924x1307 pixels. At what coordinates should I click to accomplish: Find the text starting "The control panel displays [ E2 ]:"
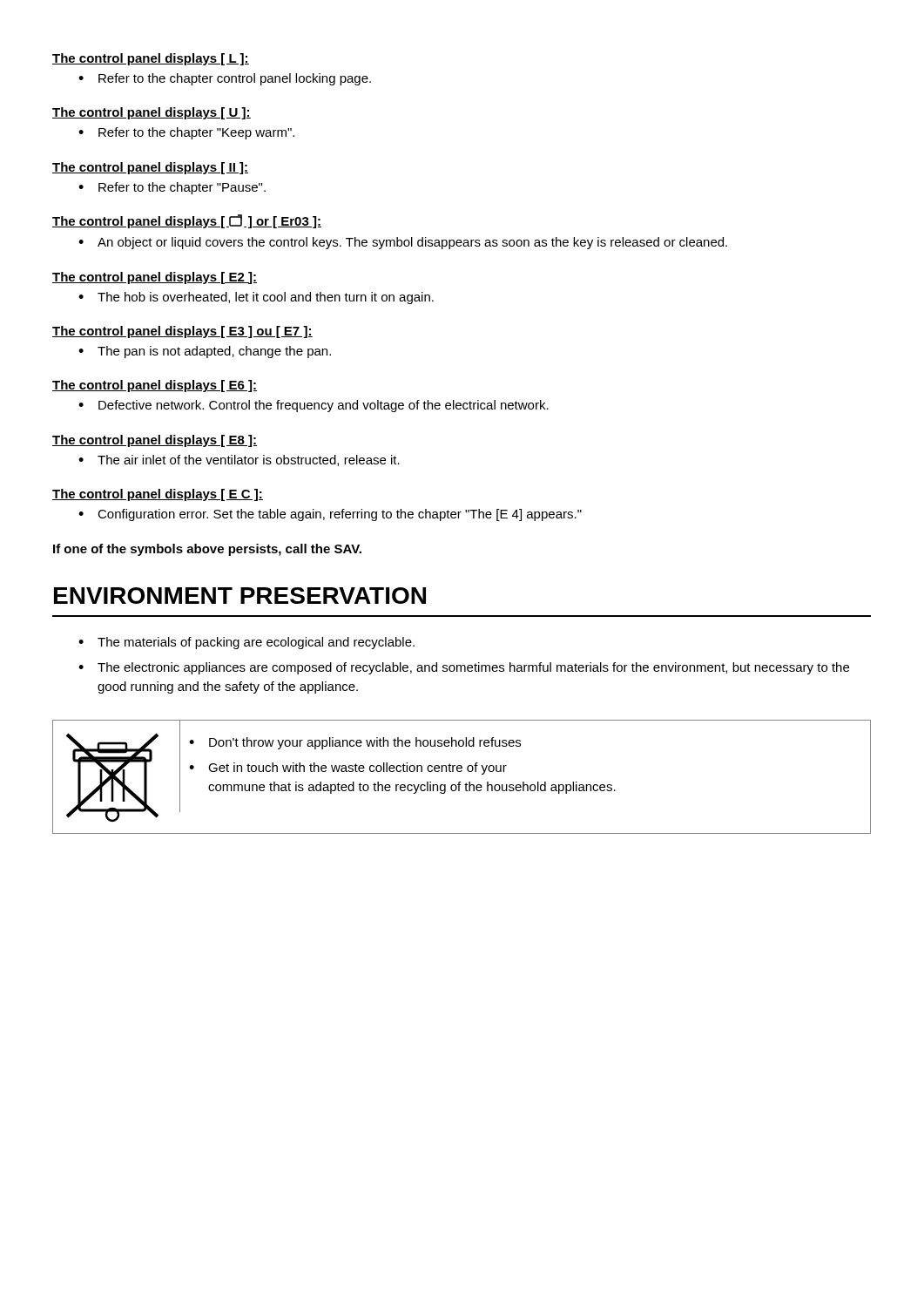click(155, 276)
